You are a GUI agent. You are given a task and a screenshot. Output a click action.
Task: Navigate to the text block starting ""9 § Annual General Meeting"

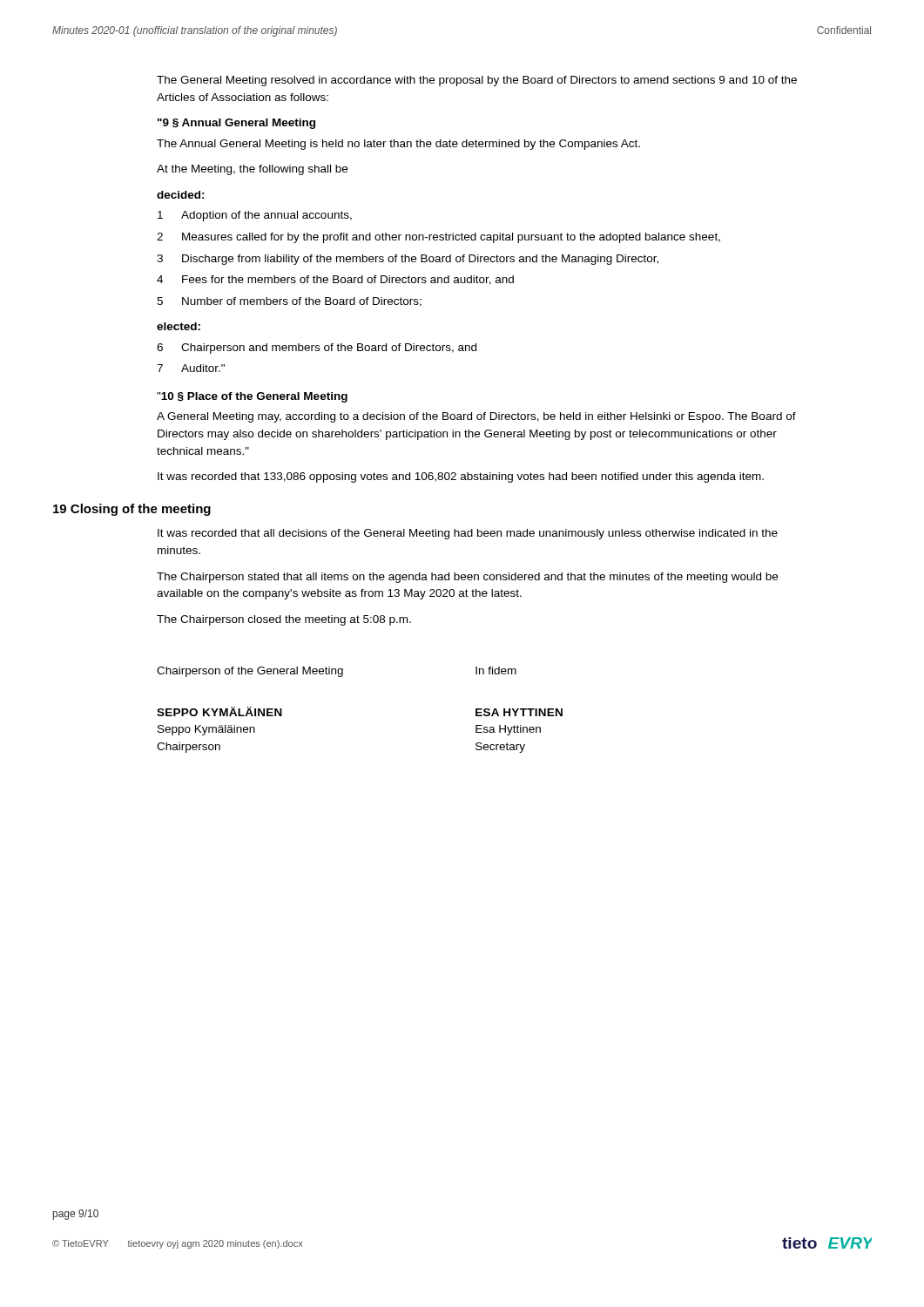tap(236, 124)
